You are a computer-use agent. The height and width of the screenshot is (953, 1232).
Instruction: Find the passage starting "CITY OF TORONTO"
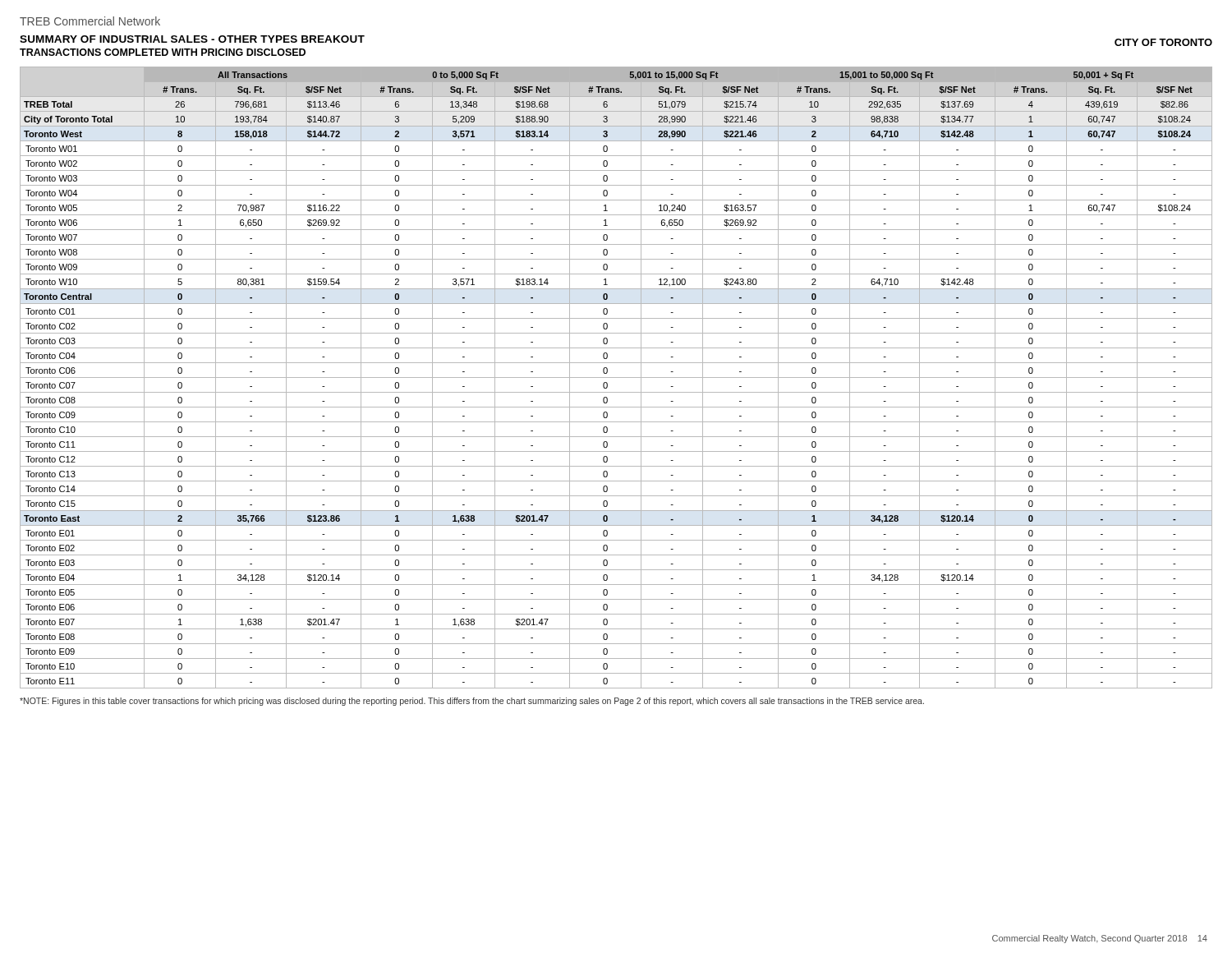click(x=1163, y=42)
